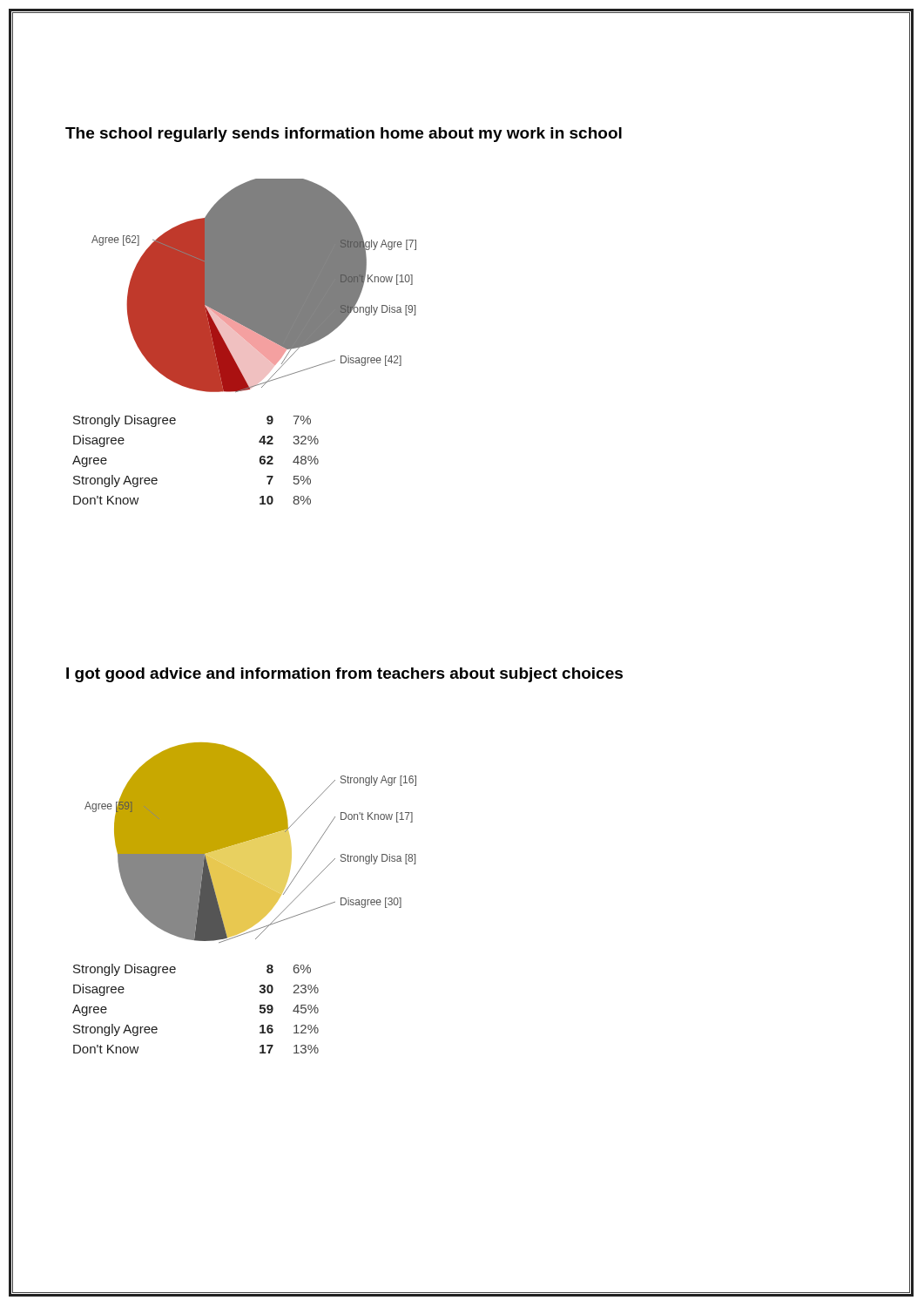The image size is (924, 1307).
Task: Click on the title that says "The school regularly sends information home"
Action: [x=344, y=133]
